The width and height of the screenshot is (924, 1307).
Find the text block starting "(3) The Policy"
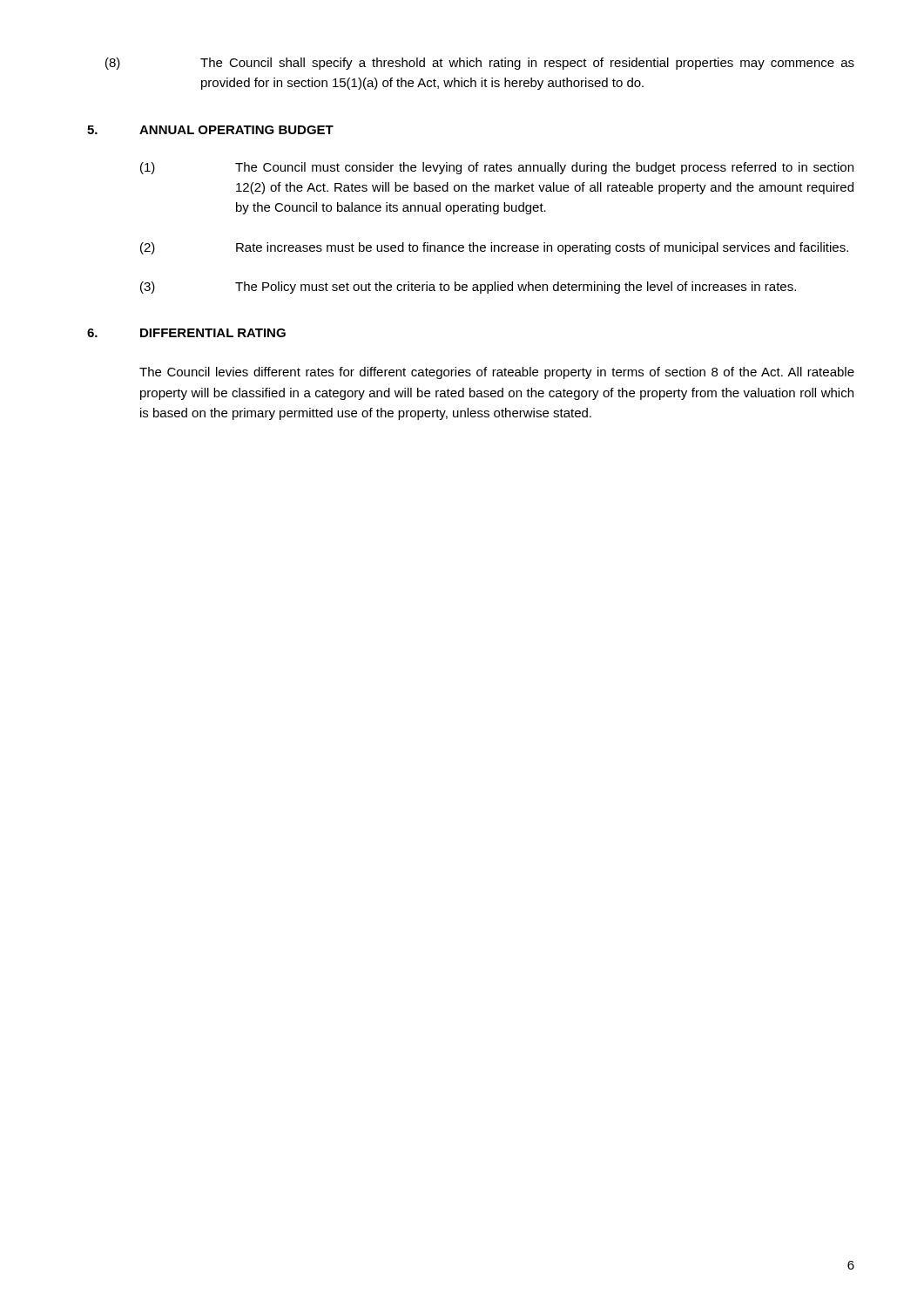point(471,286)
